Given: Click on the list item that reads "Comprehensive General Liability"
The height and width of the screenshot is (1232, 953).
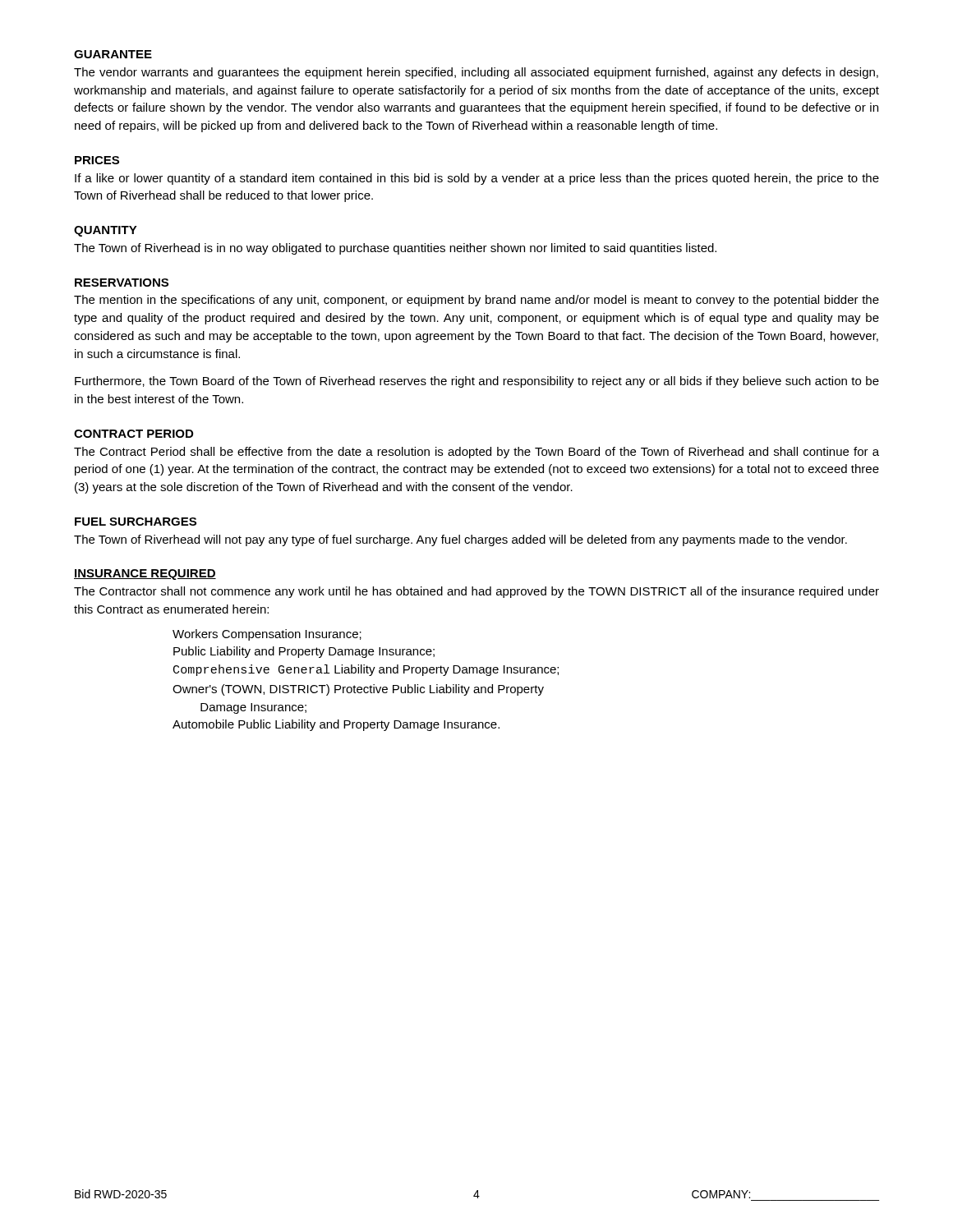Looking at the screenshot, I should coord(526,670).
